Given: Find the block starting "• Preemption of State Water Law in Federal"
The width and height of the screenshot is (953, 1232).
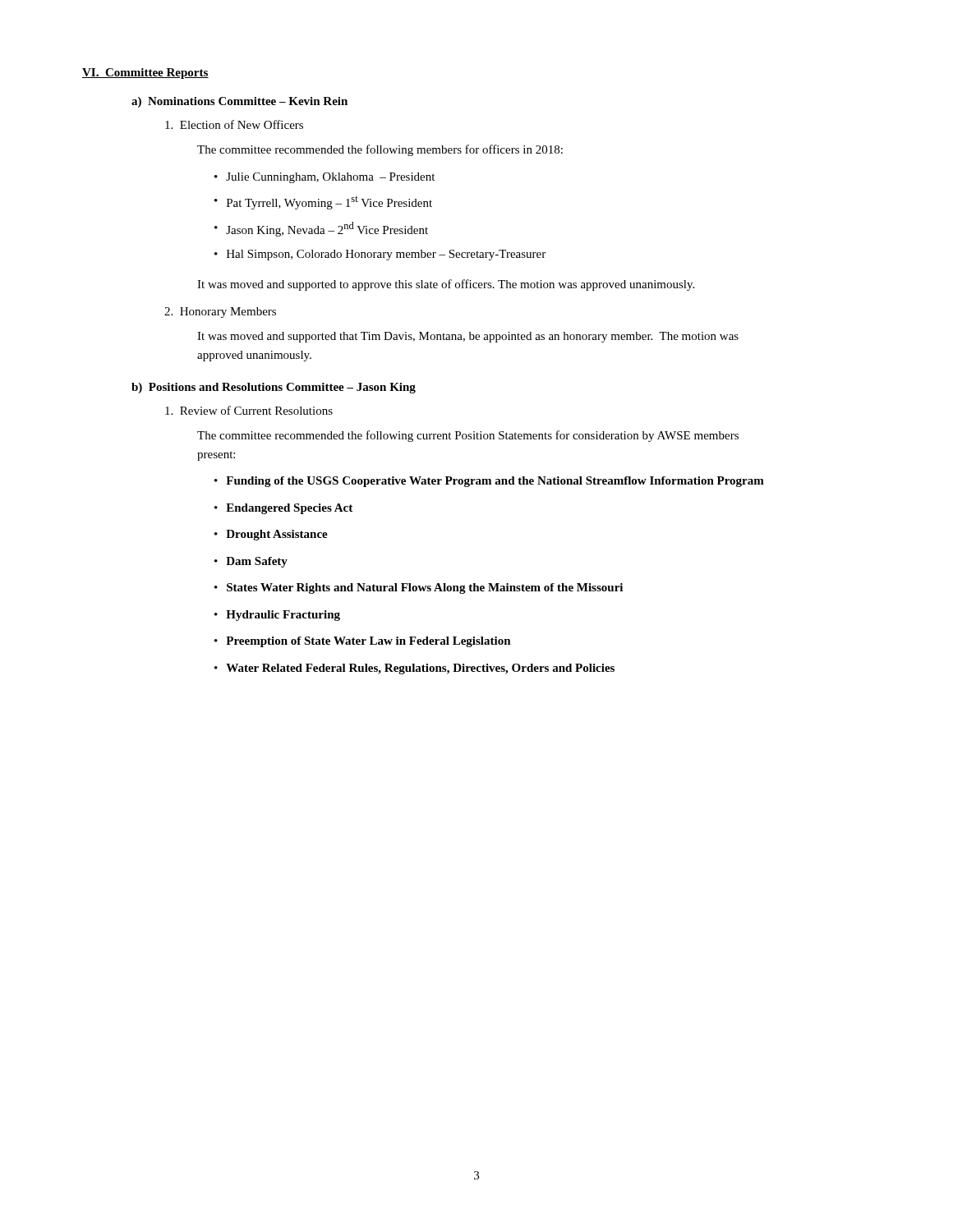Looking at the screenshot, I should [x=362, y=641].
